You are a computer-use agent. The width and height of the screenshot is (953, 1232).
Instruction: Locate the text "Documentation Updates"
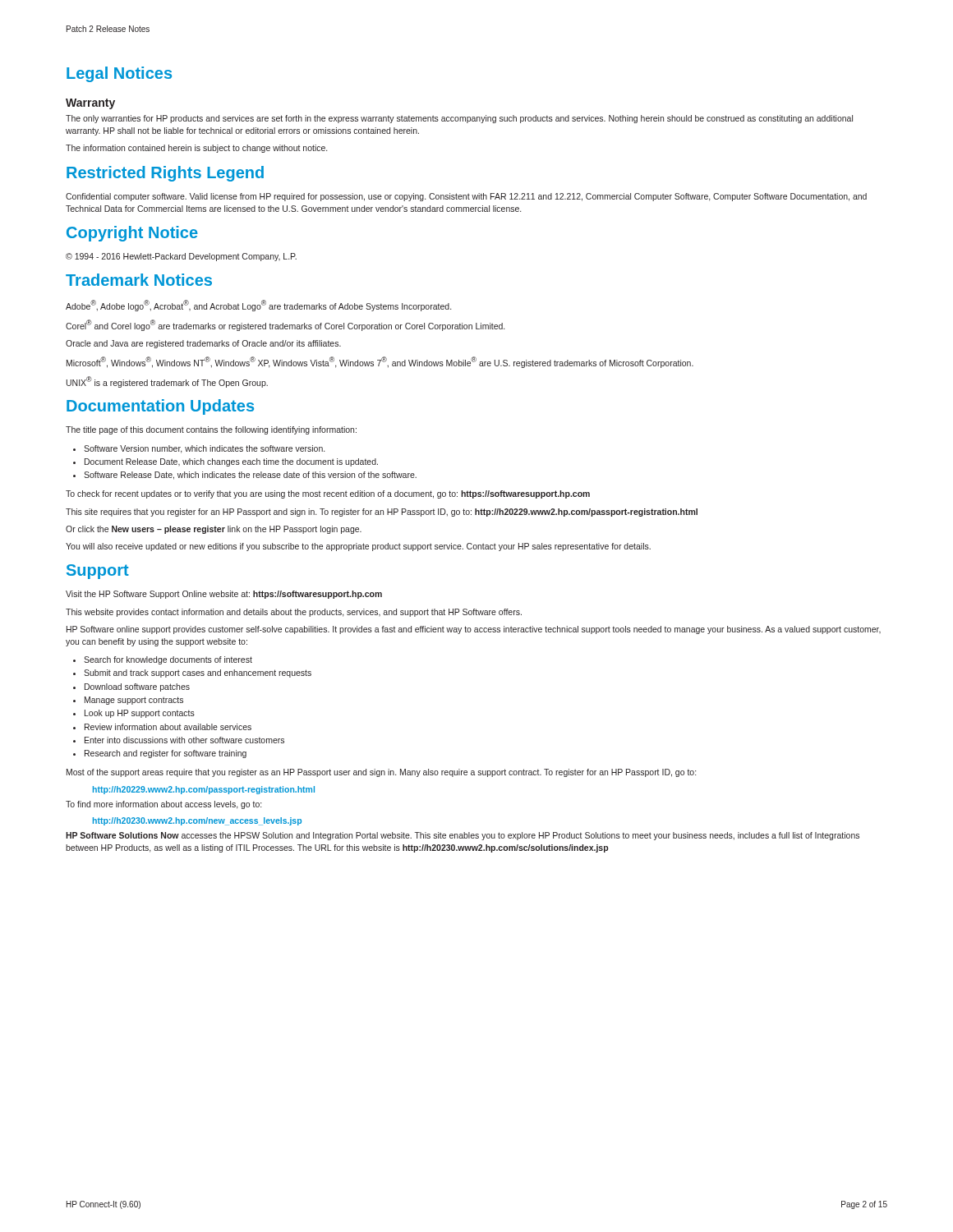coord(160,407)
